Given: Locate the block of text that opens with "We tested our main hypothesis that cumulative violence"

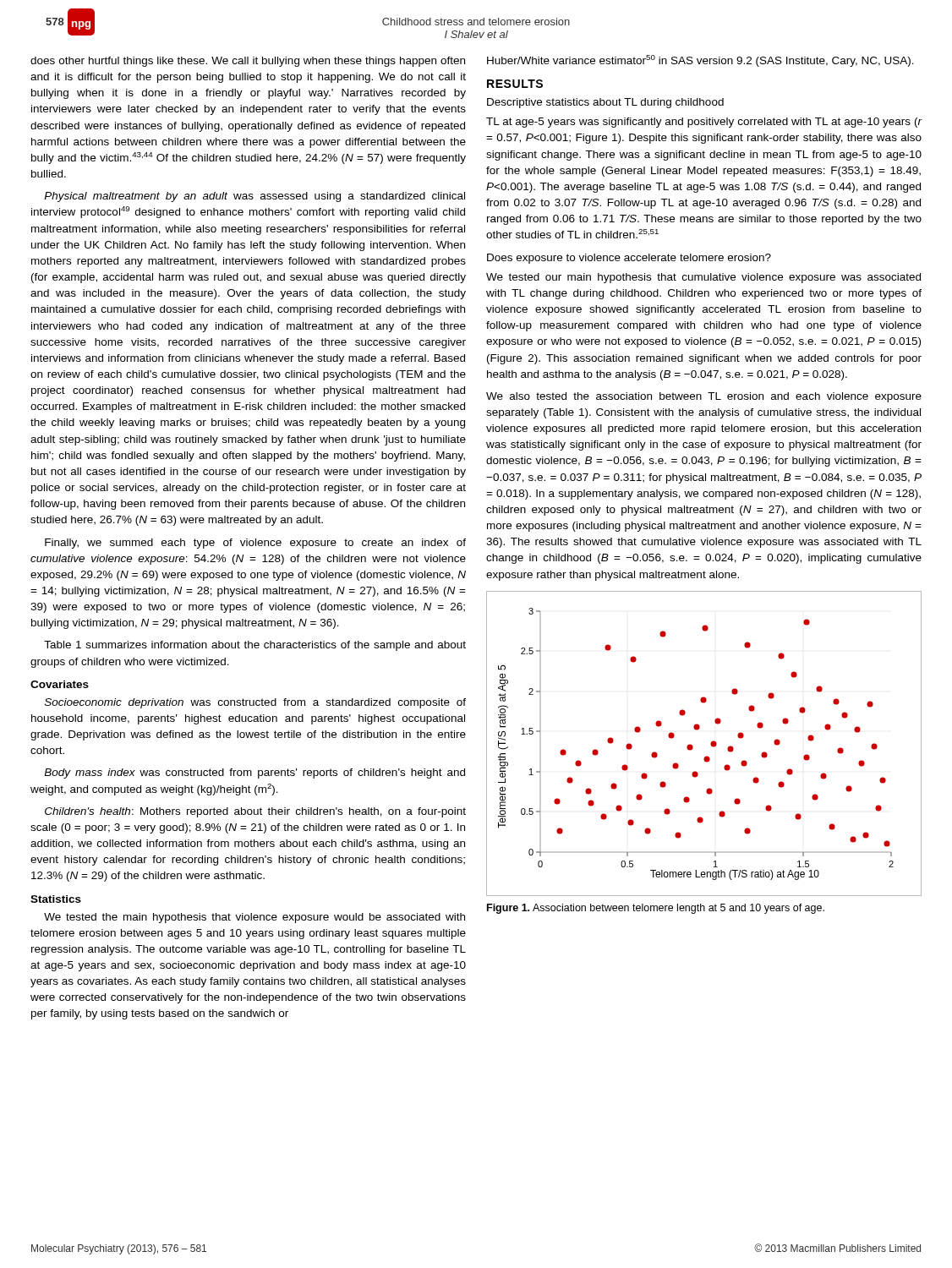Looking at the screenshot, I should [704, 325].
